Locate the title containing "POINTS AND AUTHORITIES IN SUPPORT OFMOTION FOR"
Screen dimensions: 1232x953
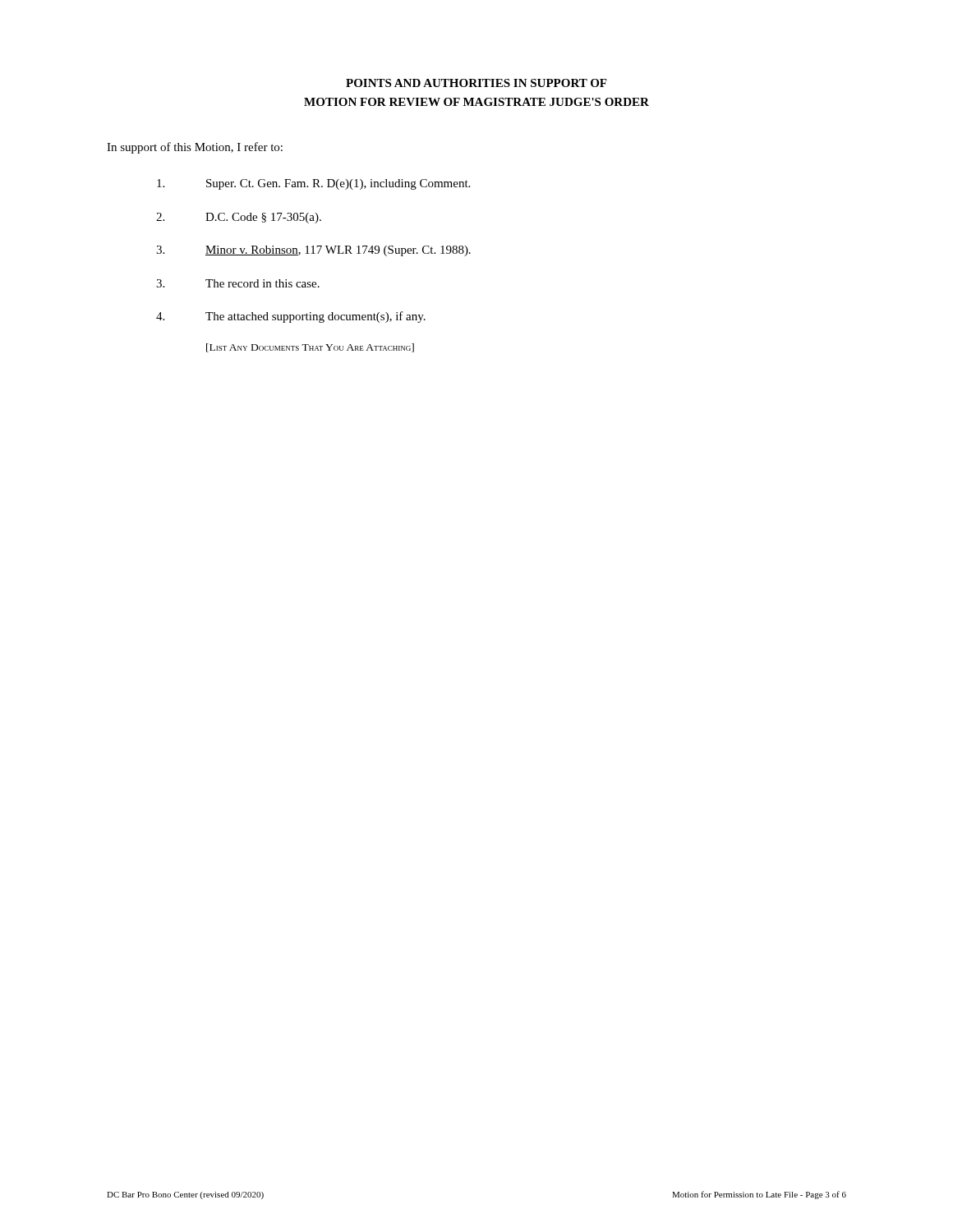coord(476,92)
